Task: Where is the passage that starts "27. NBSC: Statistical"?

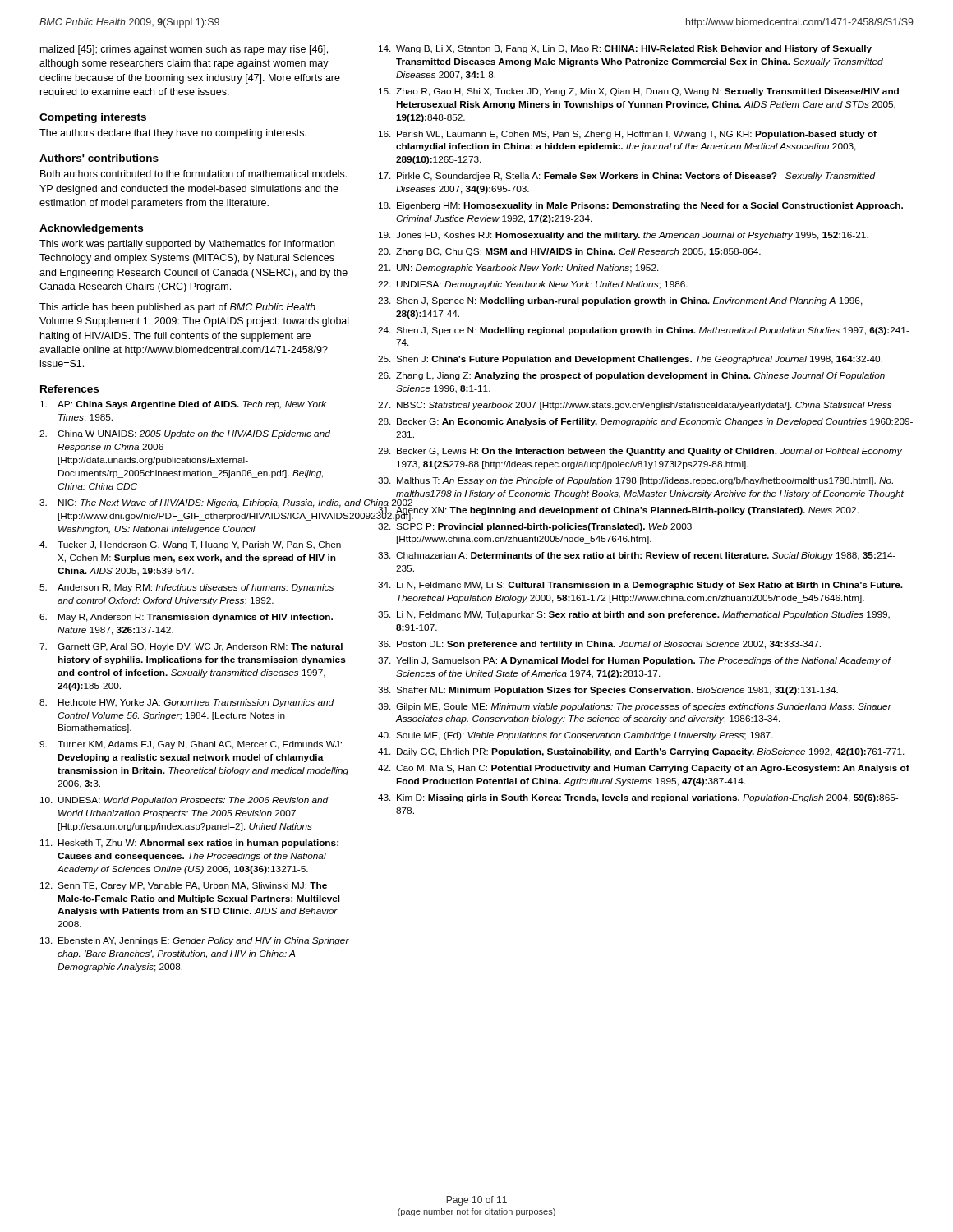Action: (x=646, y=406)
